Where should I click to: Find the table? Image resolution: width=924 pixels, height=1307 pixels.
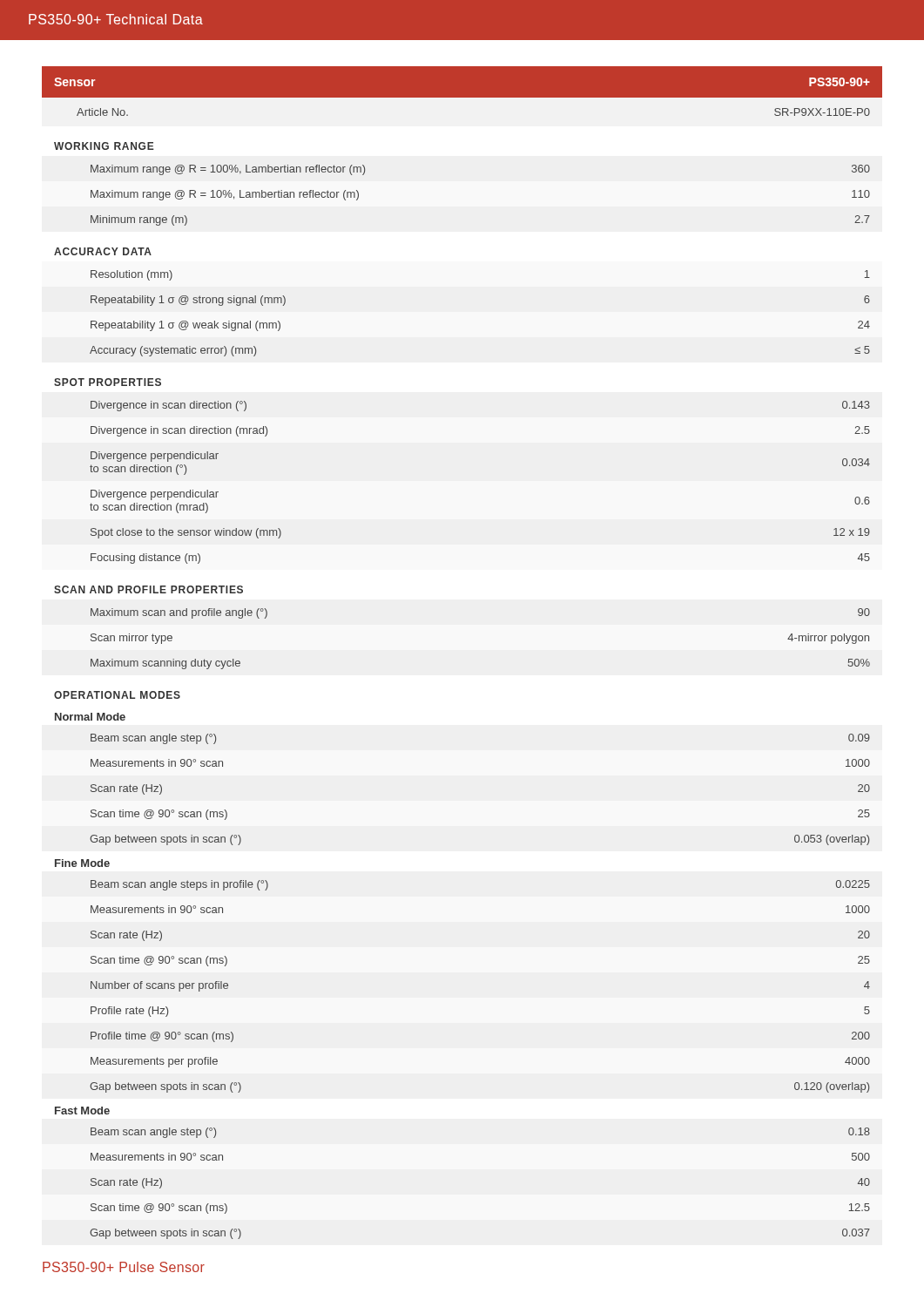click(462, 656)
